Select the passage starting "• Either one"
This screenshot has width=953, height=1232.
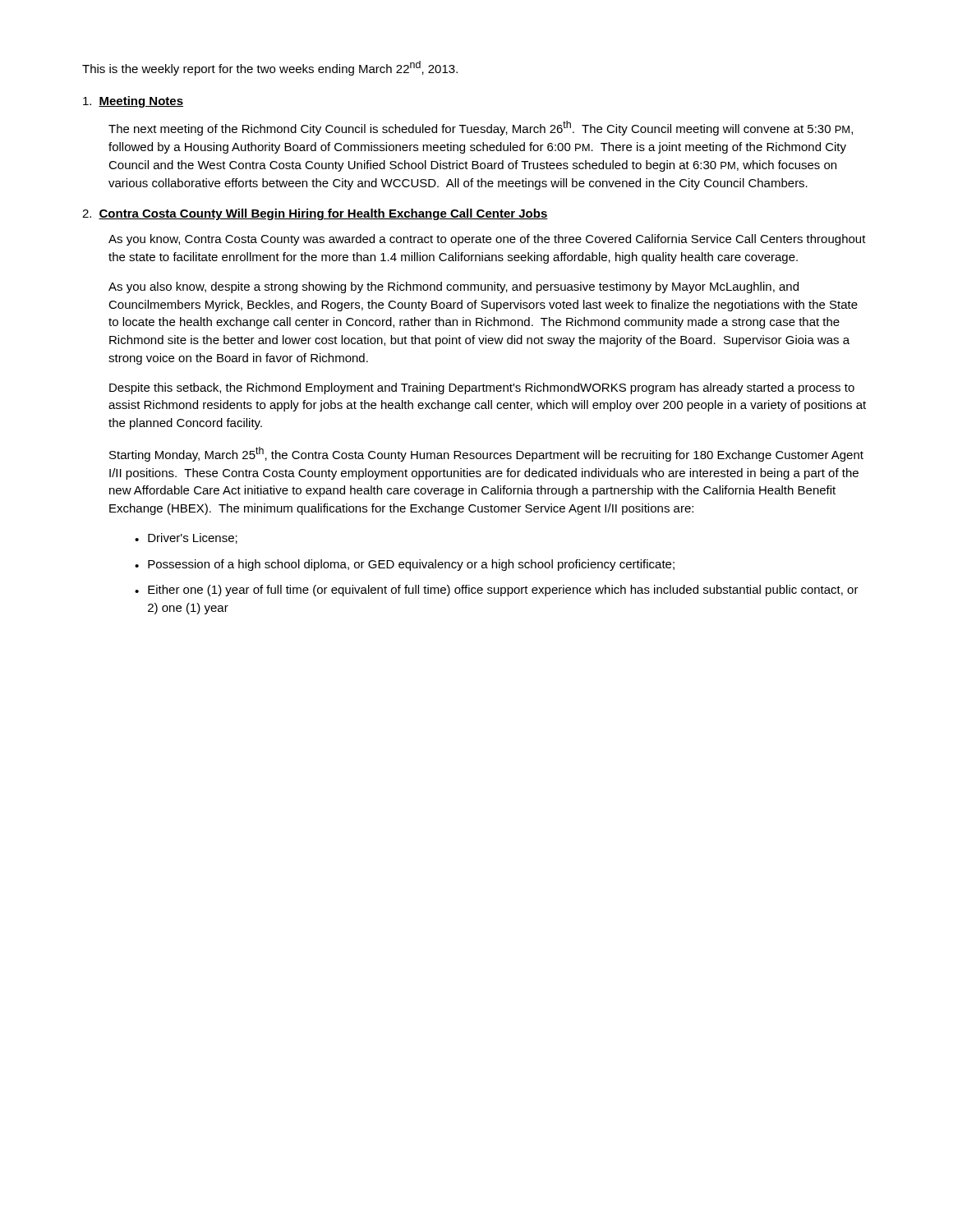pyautogui.click(x=503, y=599)
